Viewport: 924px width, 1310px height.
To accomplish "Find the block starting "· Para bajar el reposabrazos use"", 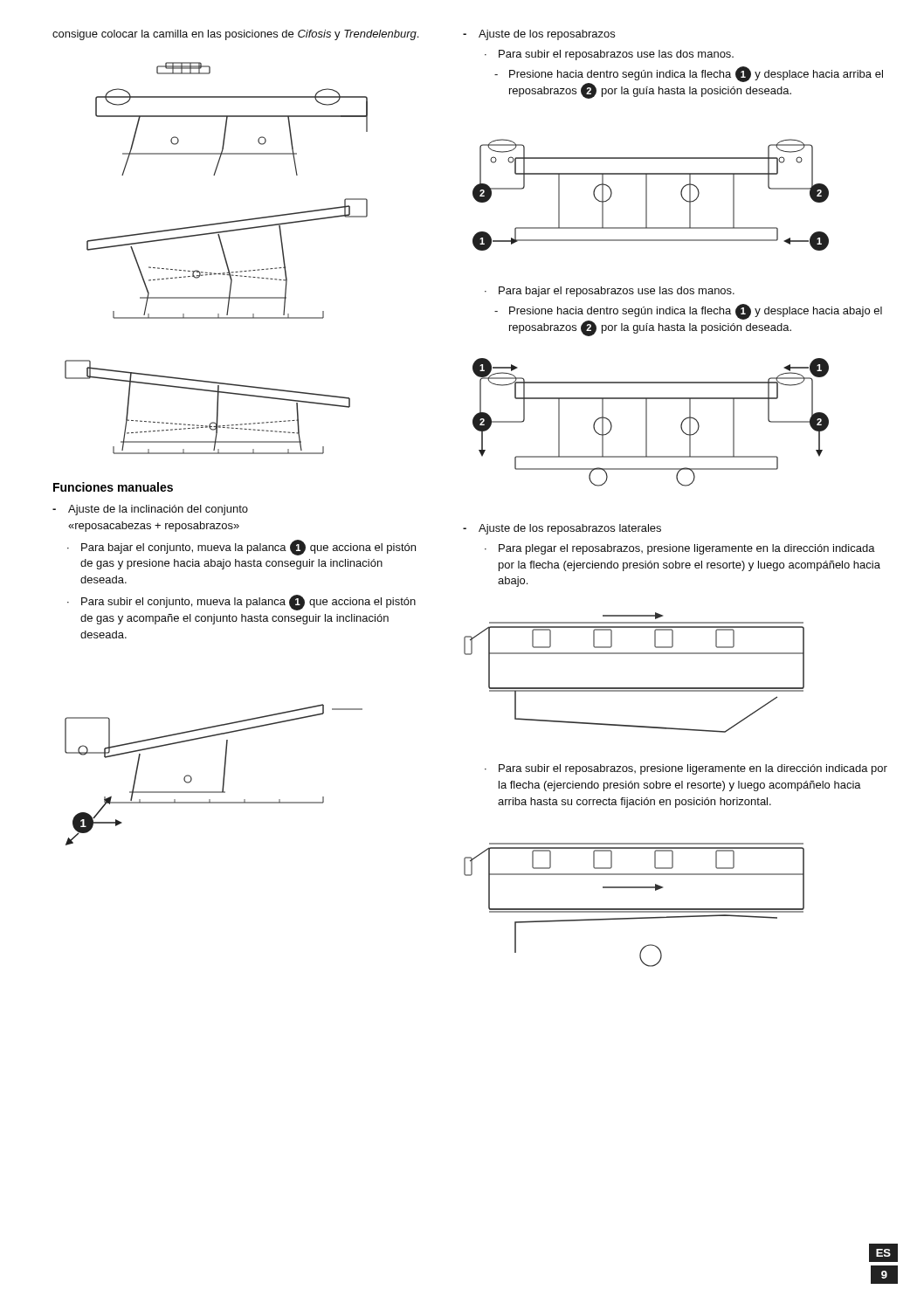I will tap(687, 291).
